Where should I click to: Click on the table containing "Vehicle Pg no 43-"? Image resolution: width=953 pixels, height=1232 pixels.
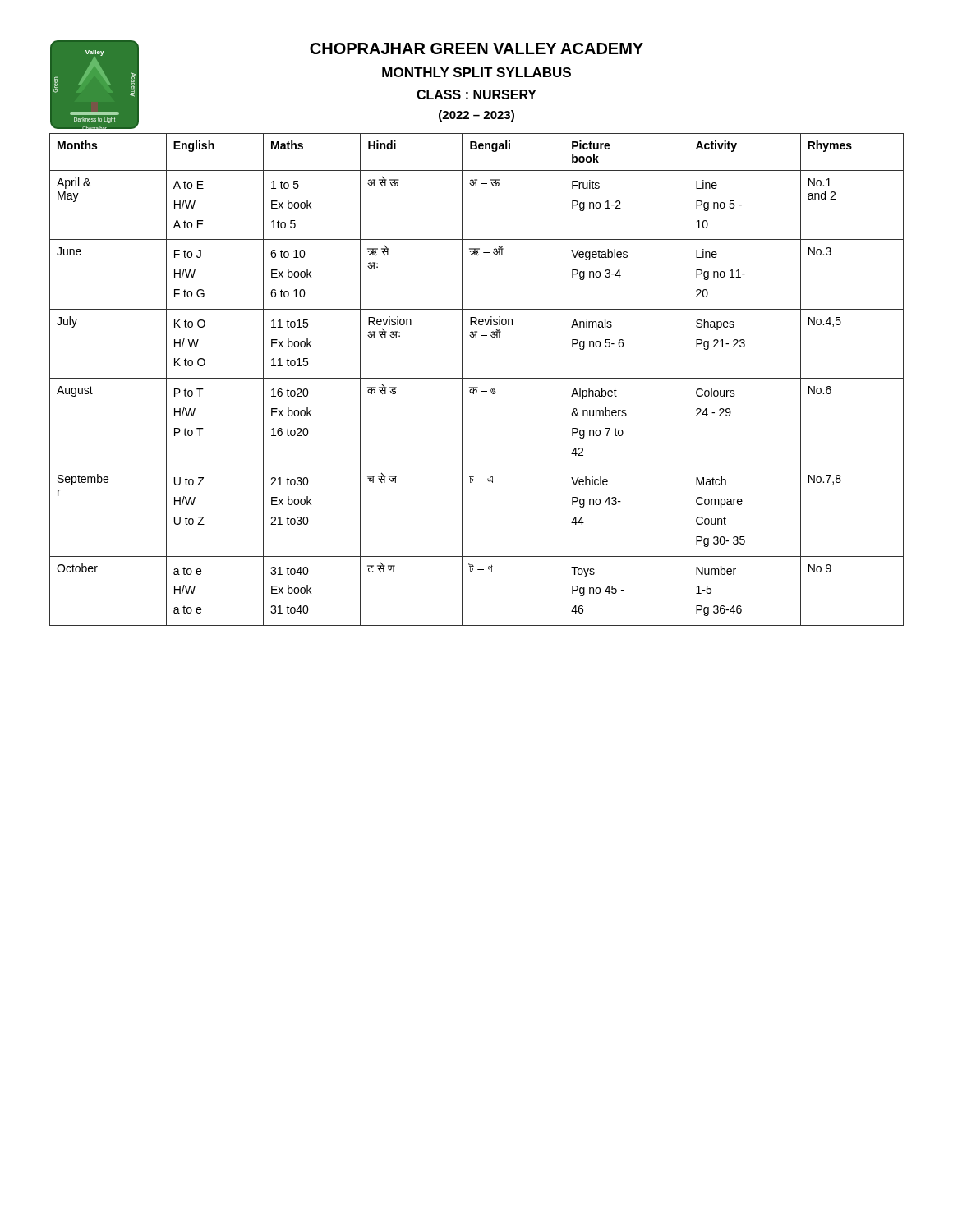pyautogui.click(x=476, y=379)
